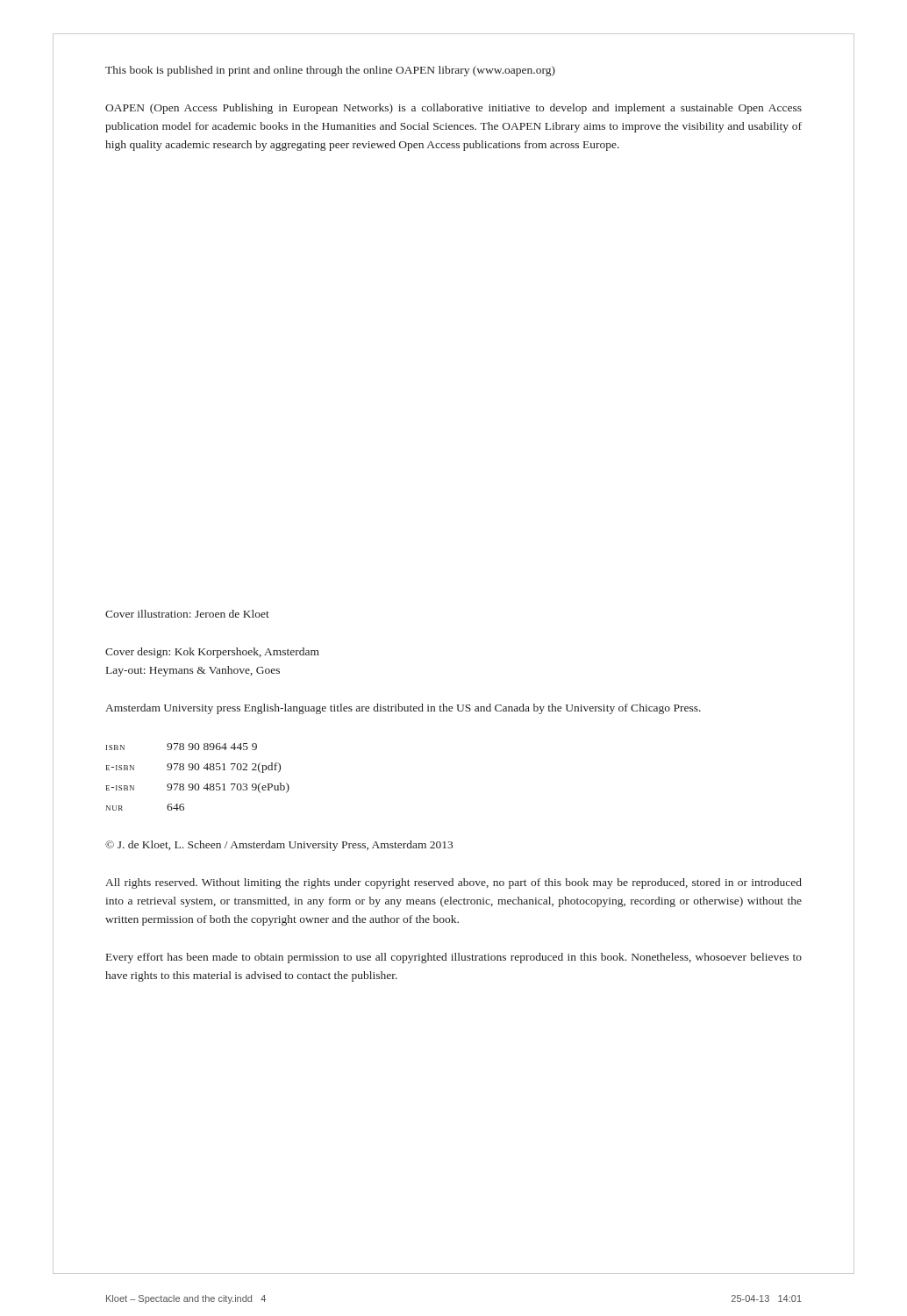The height and width of the screenshot is (1316, 907).
Task: Find the passage starting "Amsterdam University press English-language"
Action: pos(403,707)
